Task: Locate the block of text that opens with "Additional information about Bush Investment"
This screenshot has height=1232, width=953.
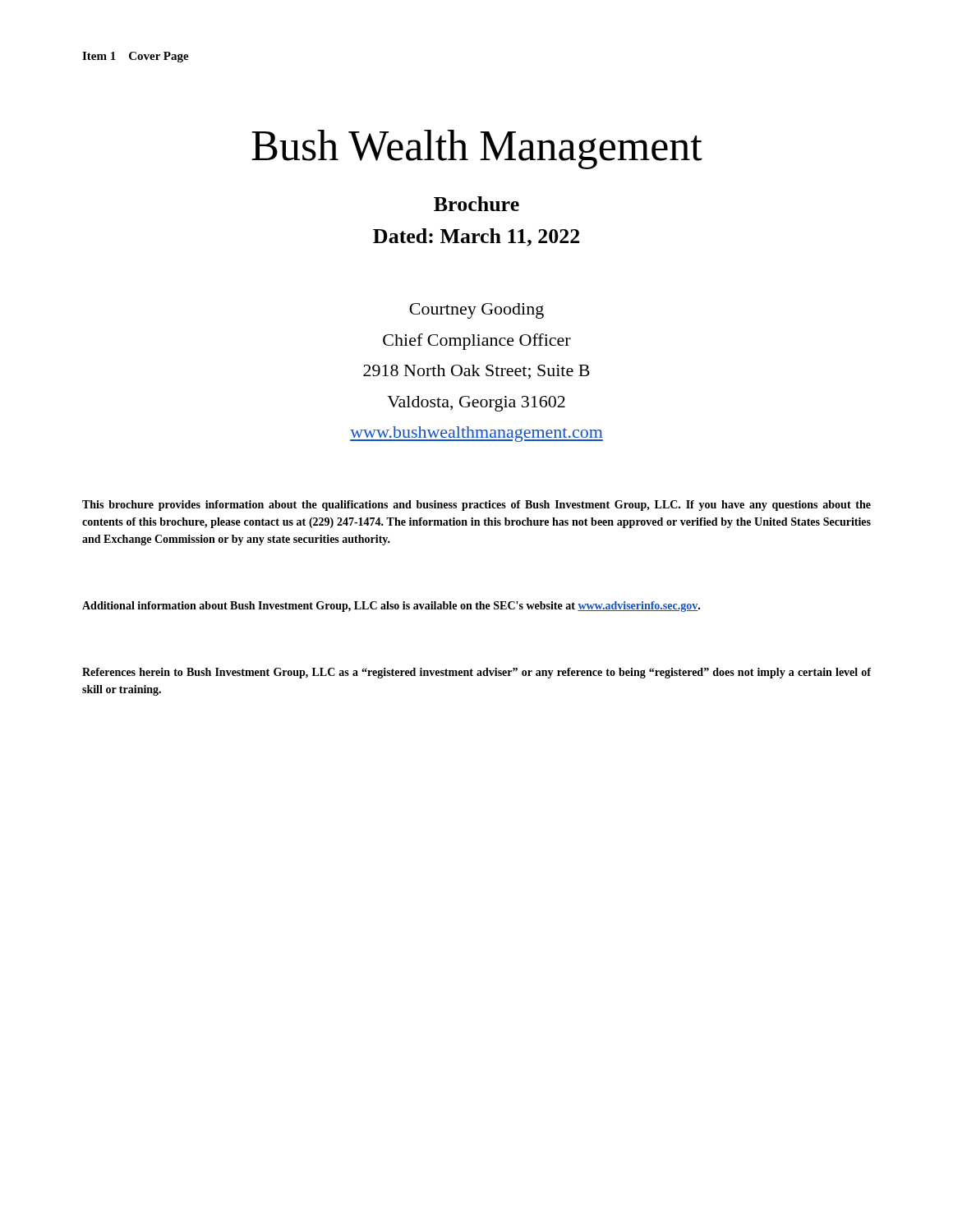Action: coord(391,606)
